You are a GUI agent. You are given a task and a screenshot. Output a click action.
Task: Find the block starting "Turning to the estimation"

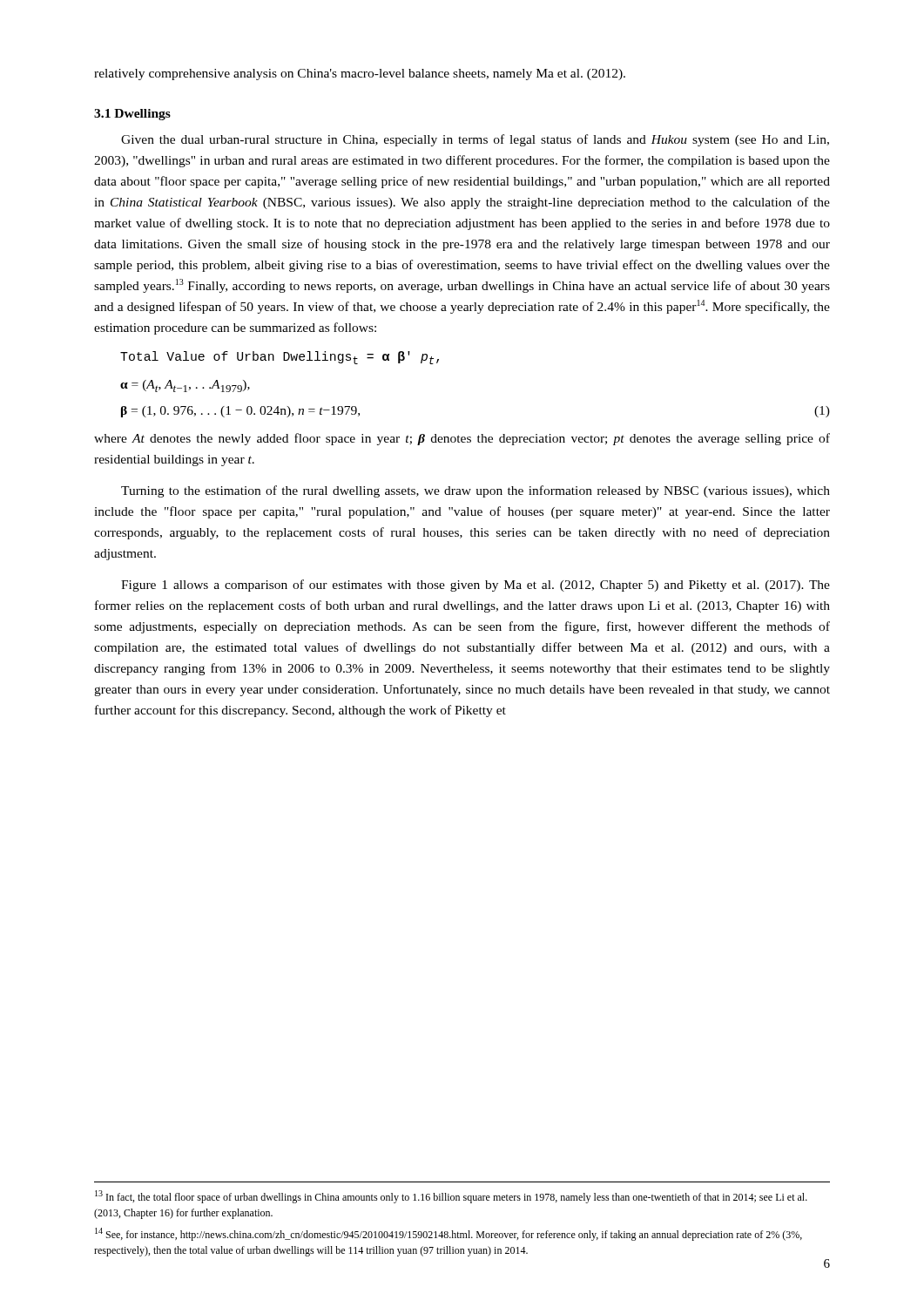[462, 522]
